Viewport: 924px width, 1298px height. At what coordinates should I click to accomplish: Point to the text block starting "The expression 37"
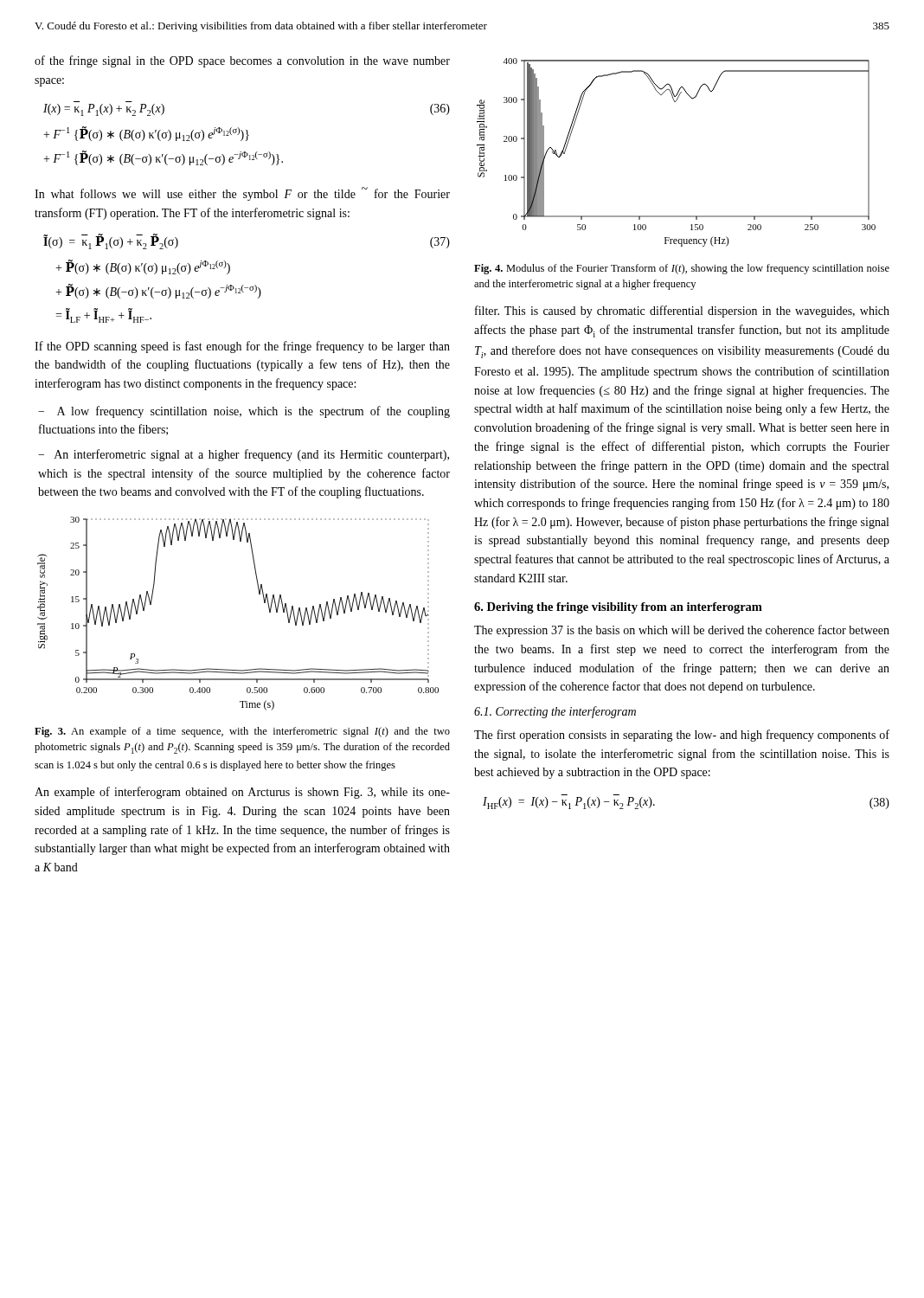point(682,659)
